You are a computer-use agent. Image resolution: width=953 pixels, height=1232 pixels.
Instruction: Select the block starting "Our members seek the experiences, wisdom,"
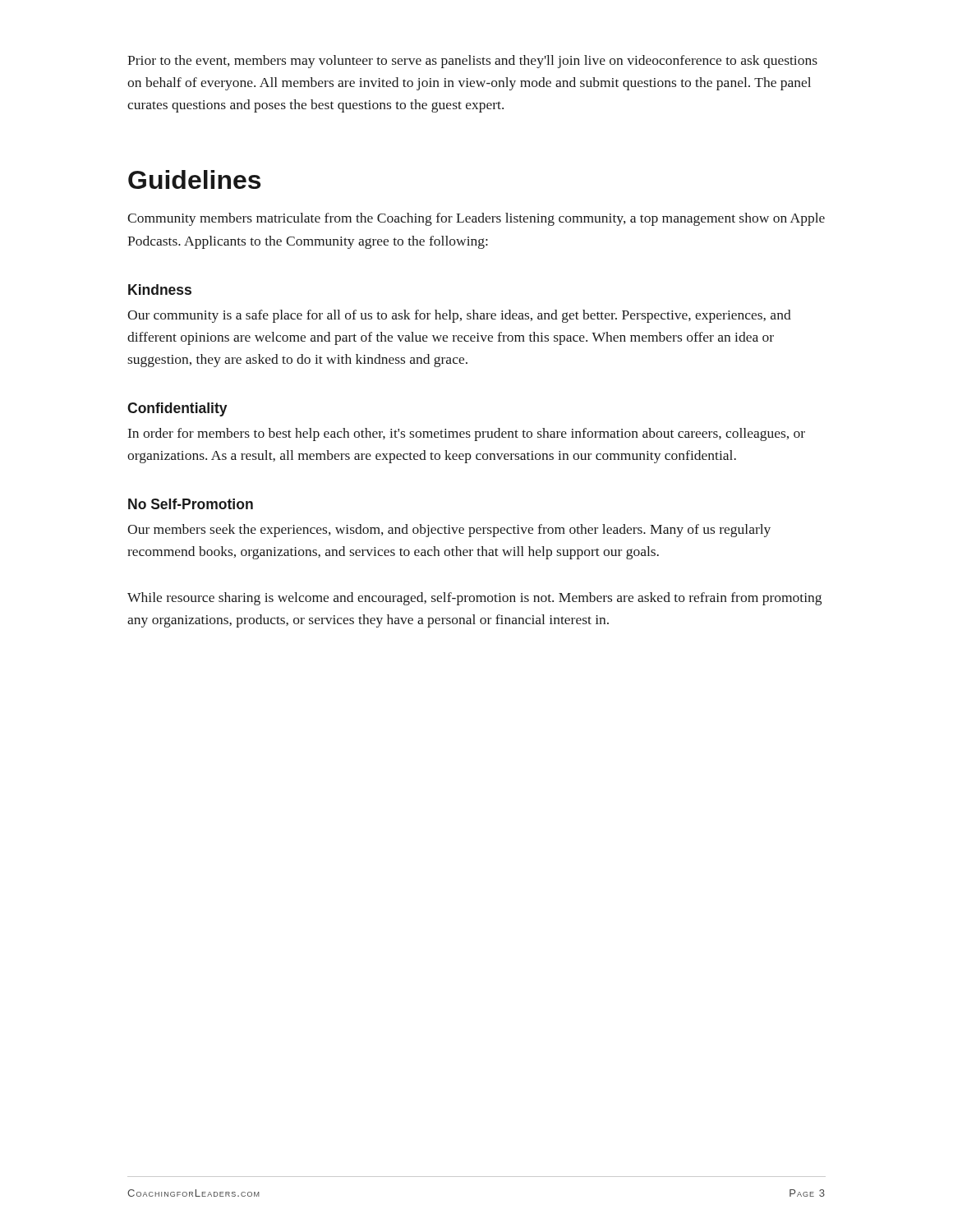tap(449, 540)
